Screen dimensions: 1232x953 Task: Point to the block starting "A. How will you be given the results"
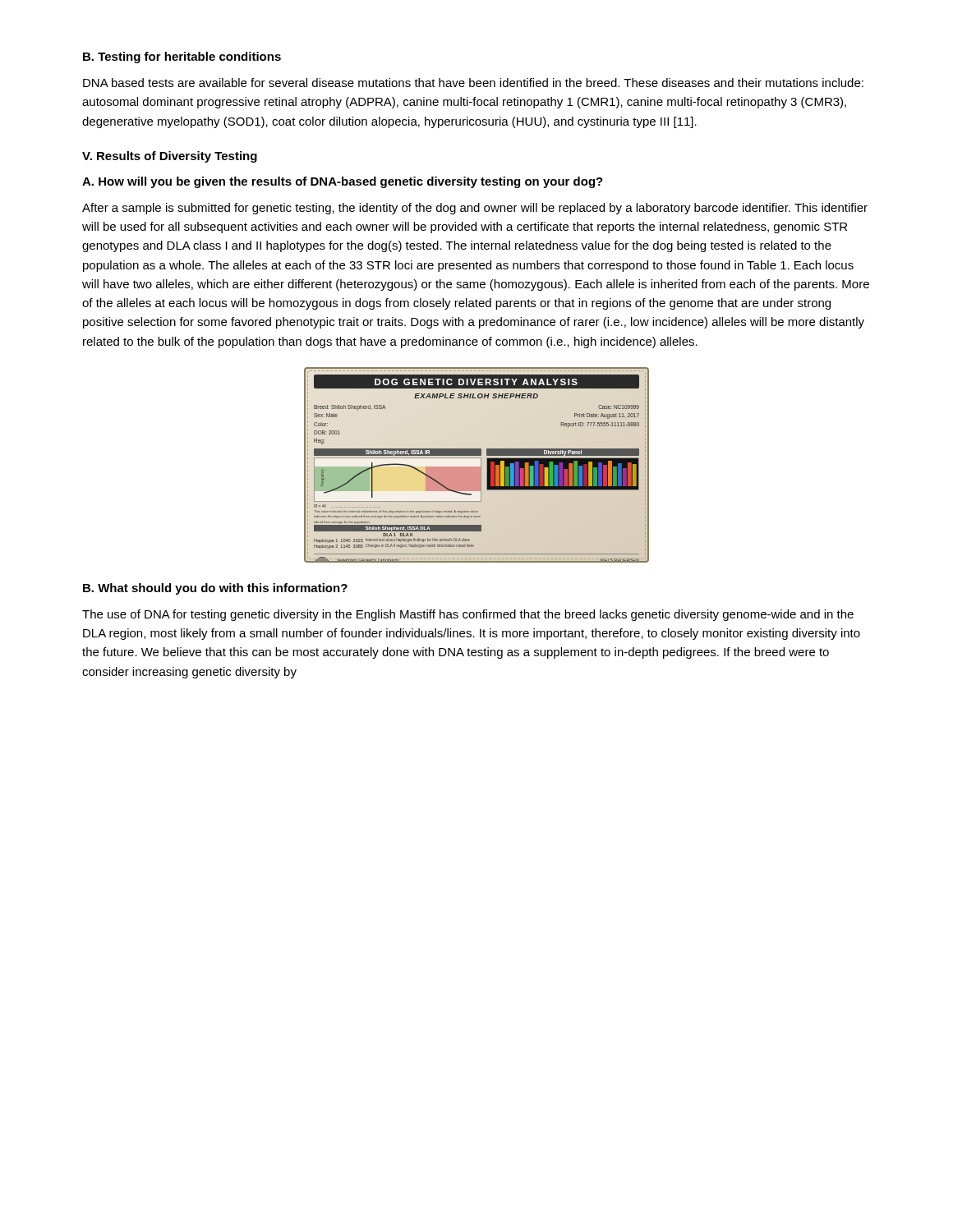click(x=343, y=181)
